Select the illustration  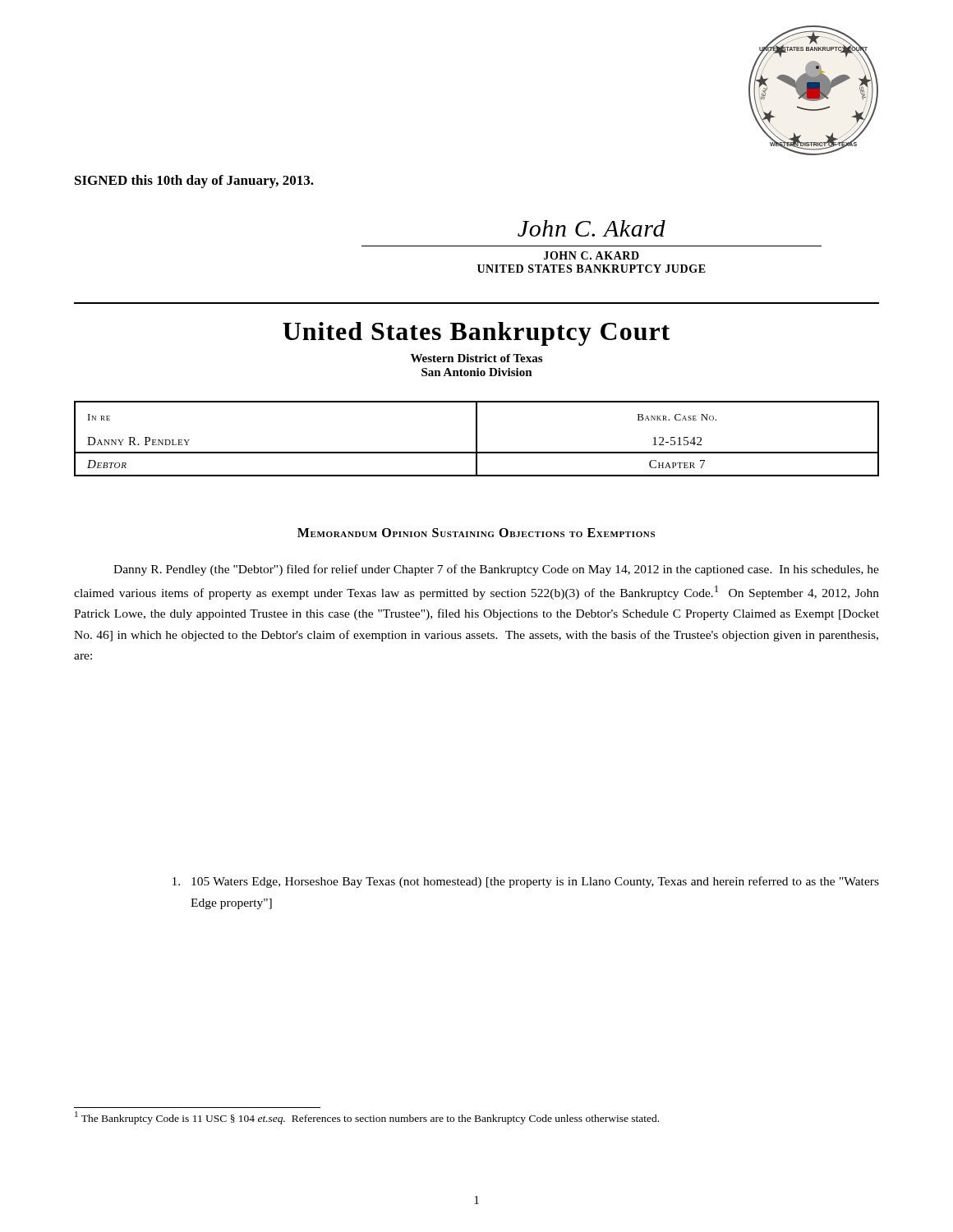[592, 237]
